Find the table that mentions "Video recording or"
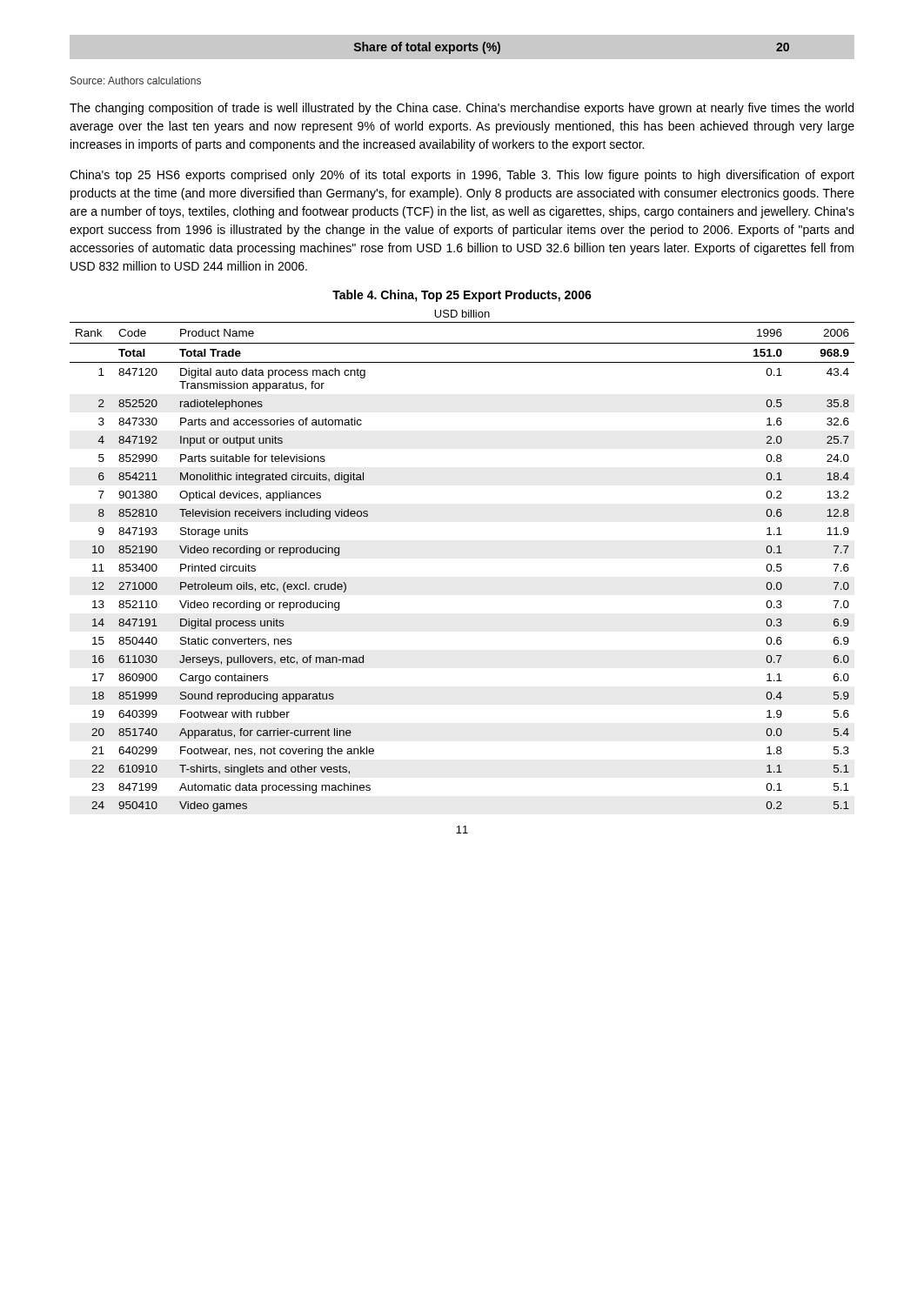 462,561
